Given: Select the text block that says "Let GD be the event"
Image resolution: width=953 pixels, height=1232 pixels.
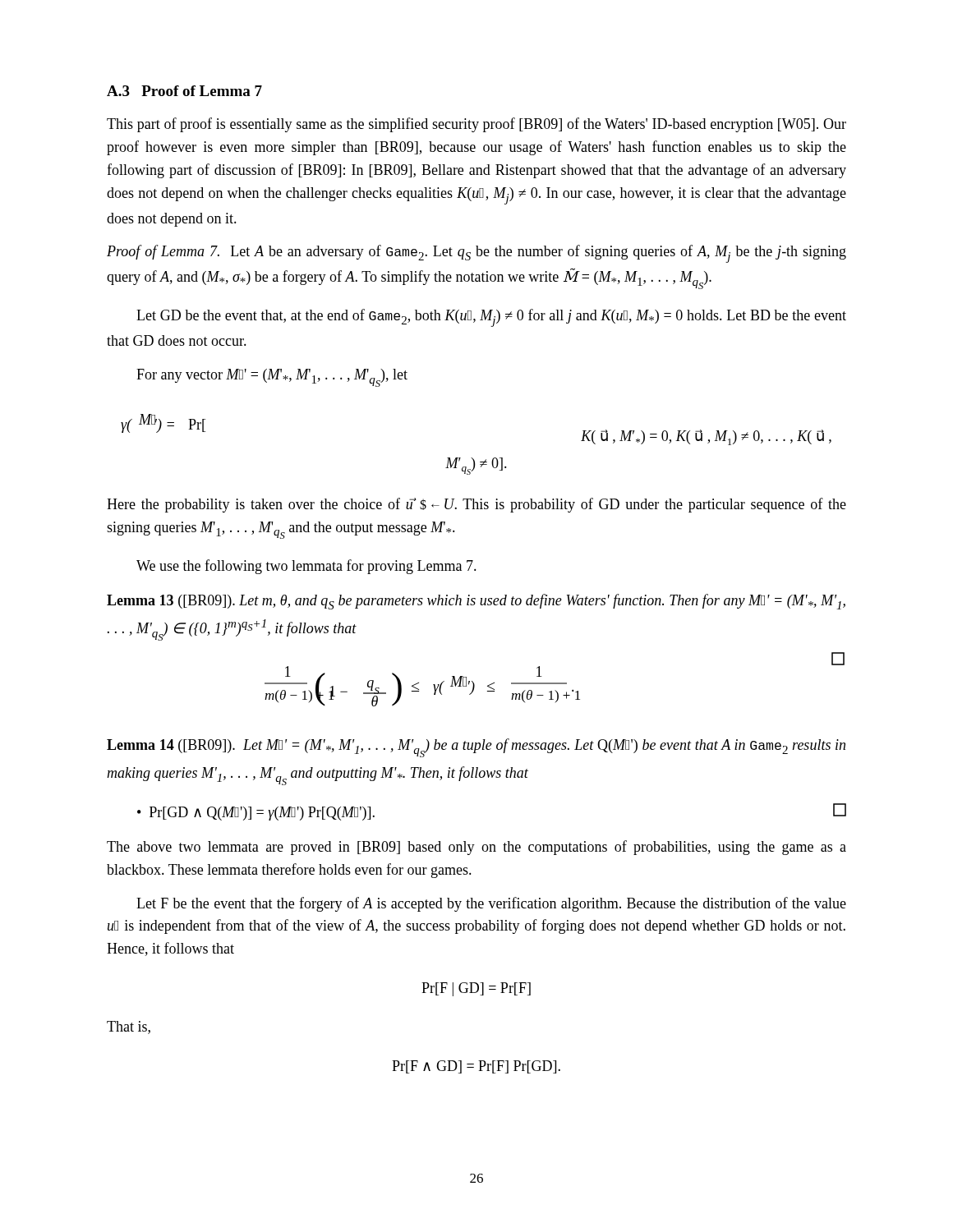Looking at the screenshot, I should tap(476, 329).
